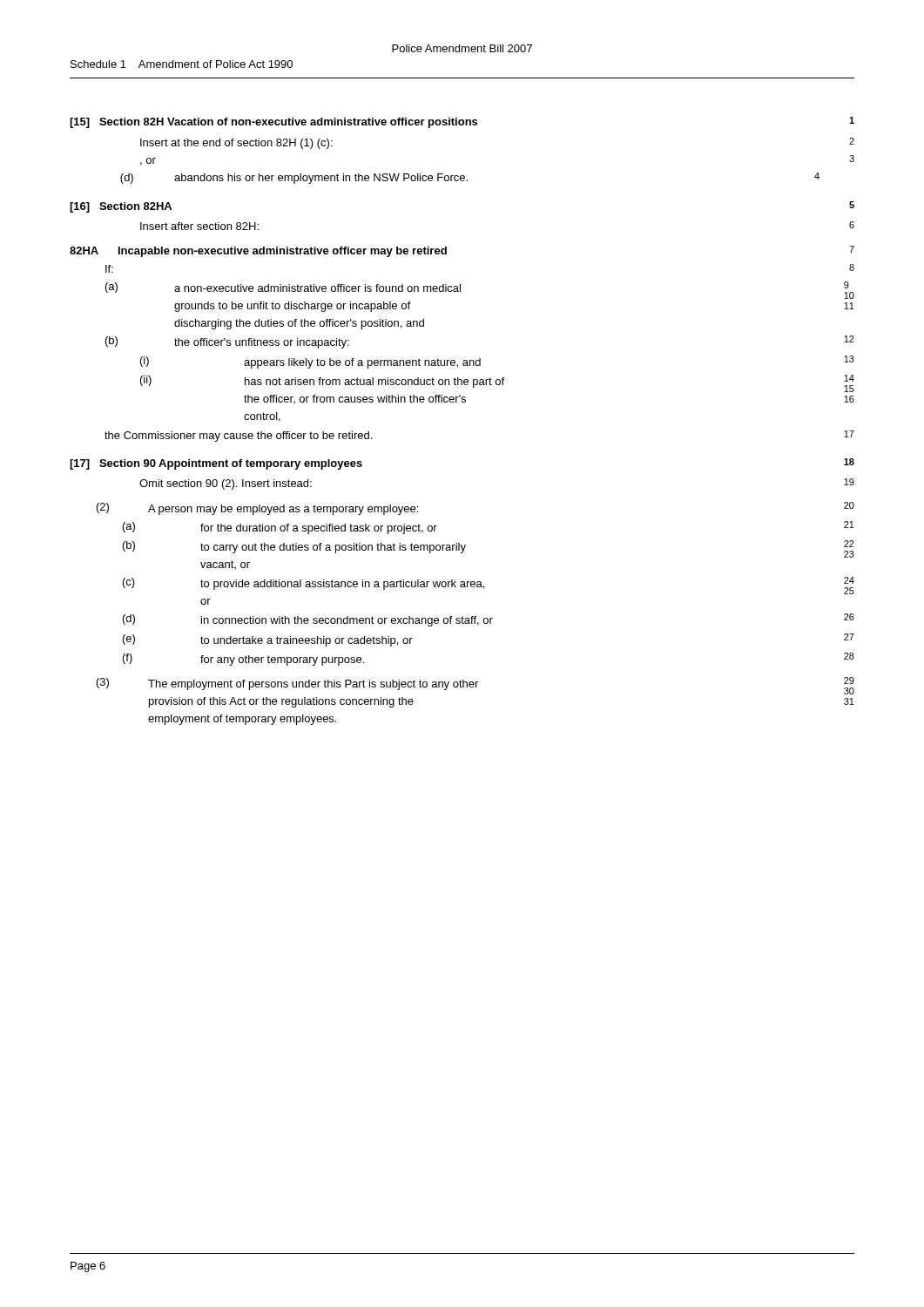Find the list item containing "(2) A person may be employed as a"
The width and height of the screenshot is (924, 1307).
[x=283, y=508]
